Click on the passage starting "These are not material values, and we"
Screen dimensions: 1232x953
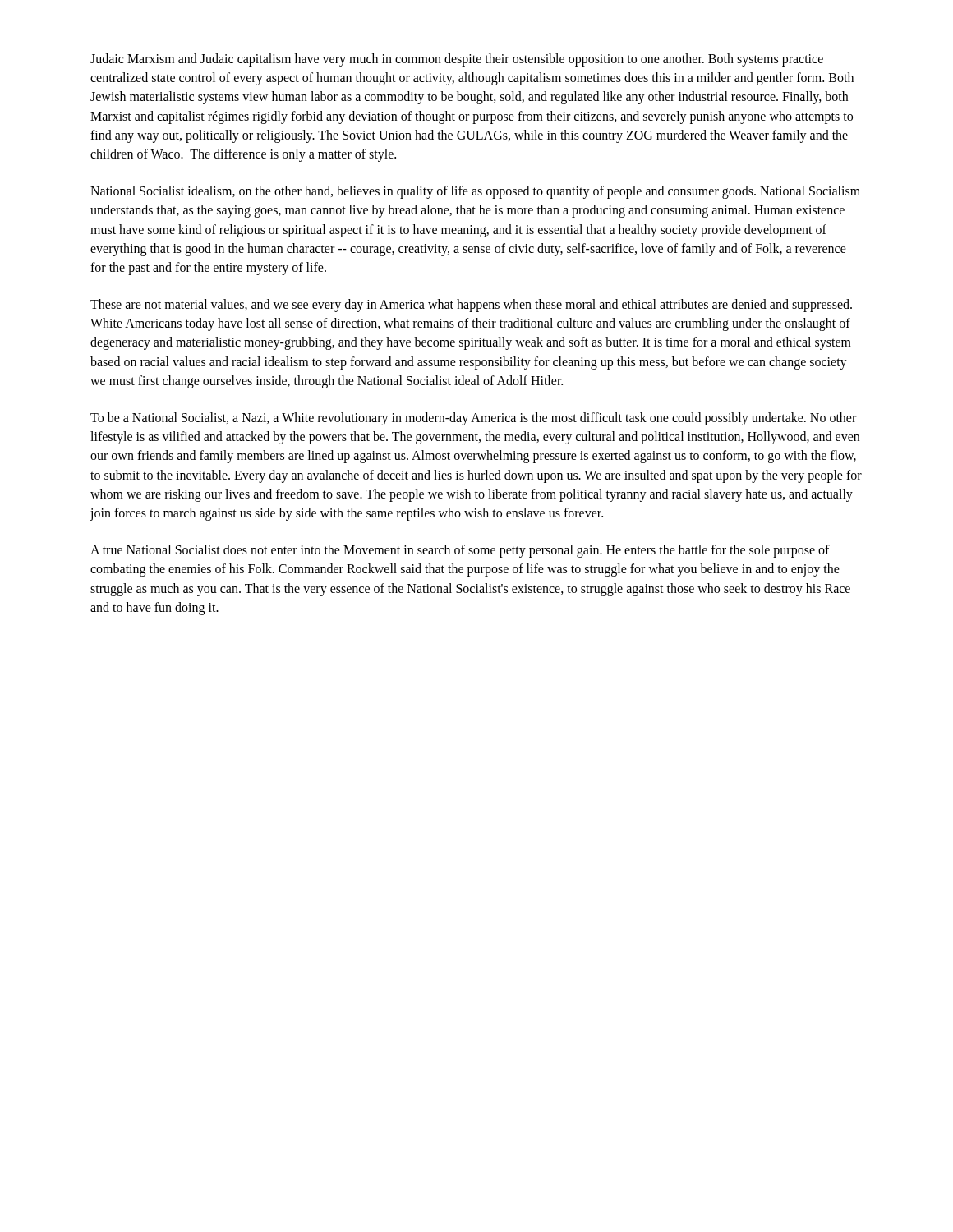[472, 342]
